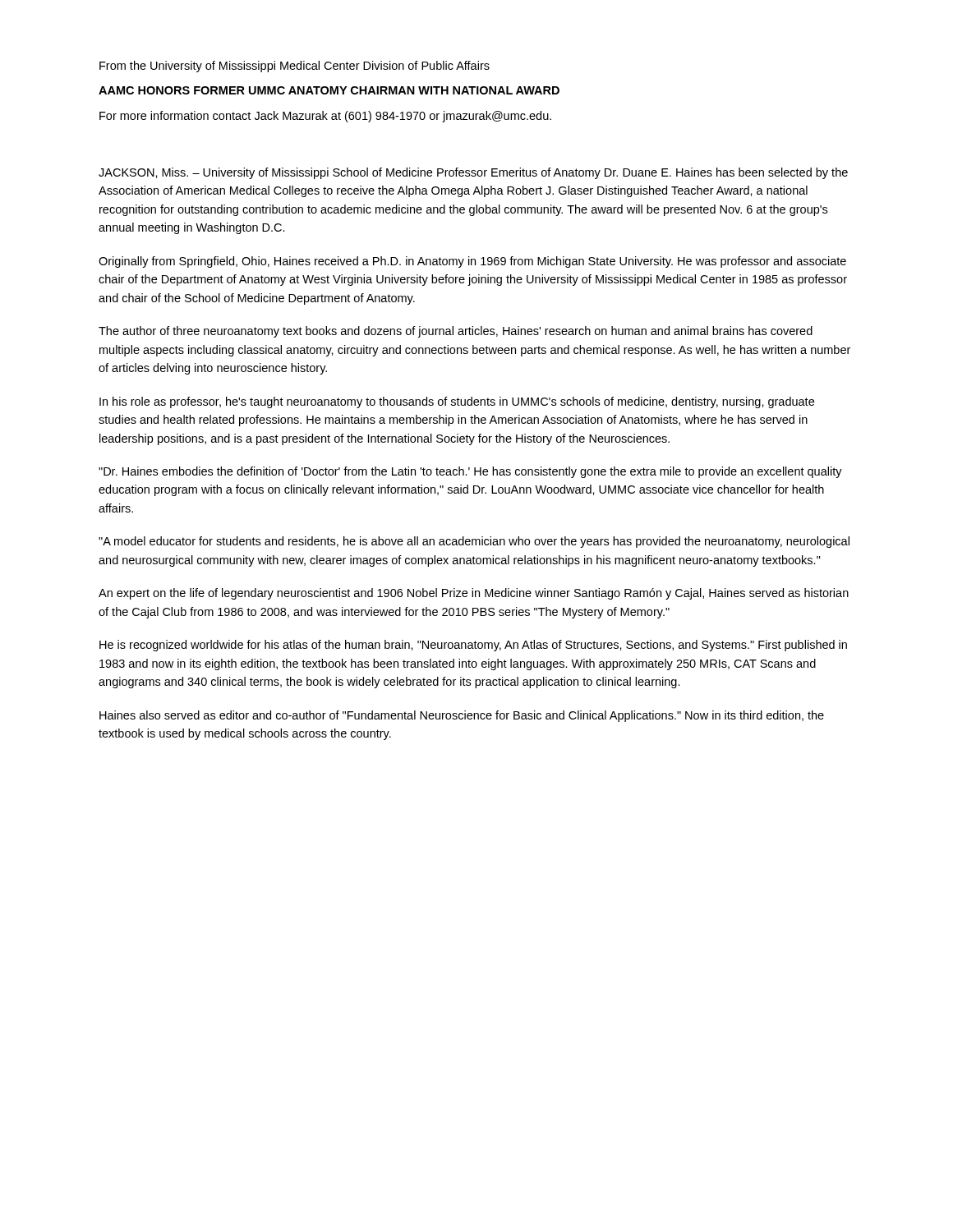Click the passage that begins ""Dr. Haines embodies the"
The image size is (953, 1232).
click(x=470, y=490)
